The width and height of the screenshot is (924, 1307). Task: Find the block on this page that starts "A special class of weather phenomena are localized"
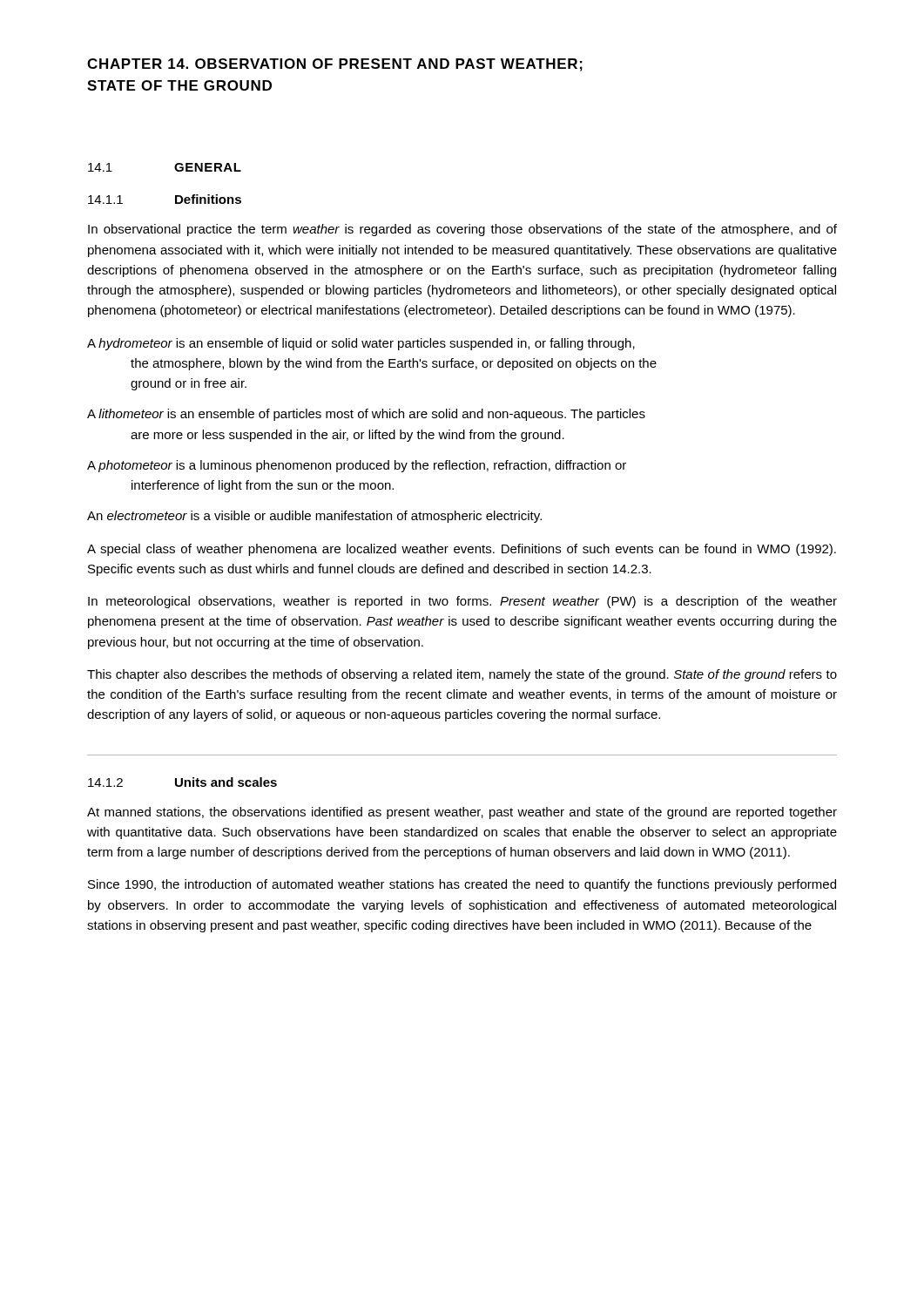pos(462,558)
